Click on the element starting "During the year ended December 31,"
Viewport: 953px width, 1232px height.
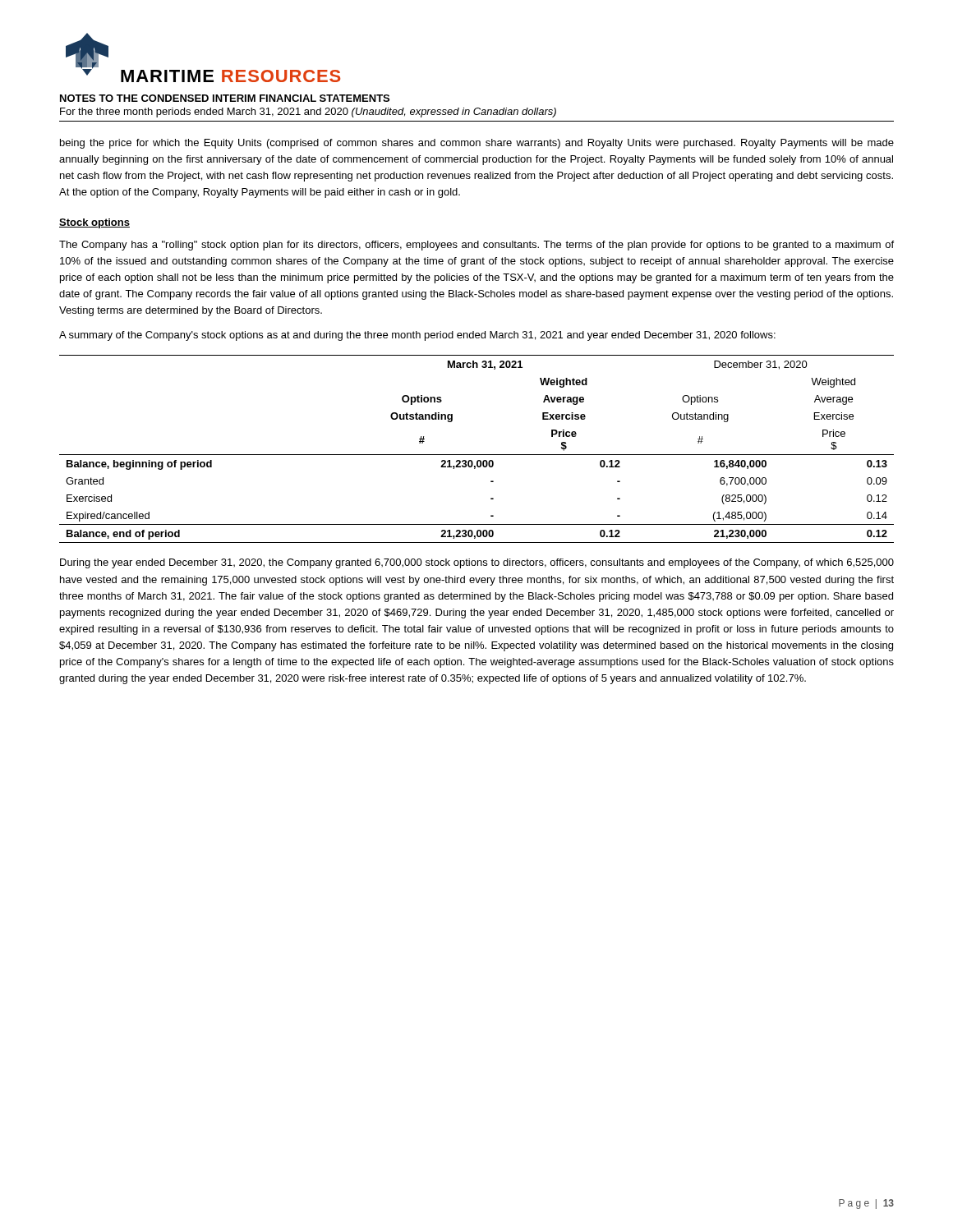[x=476, y=620]
